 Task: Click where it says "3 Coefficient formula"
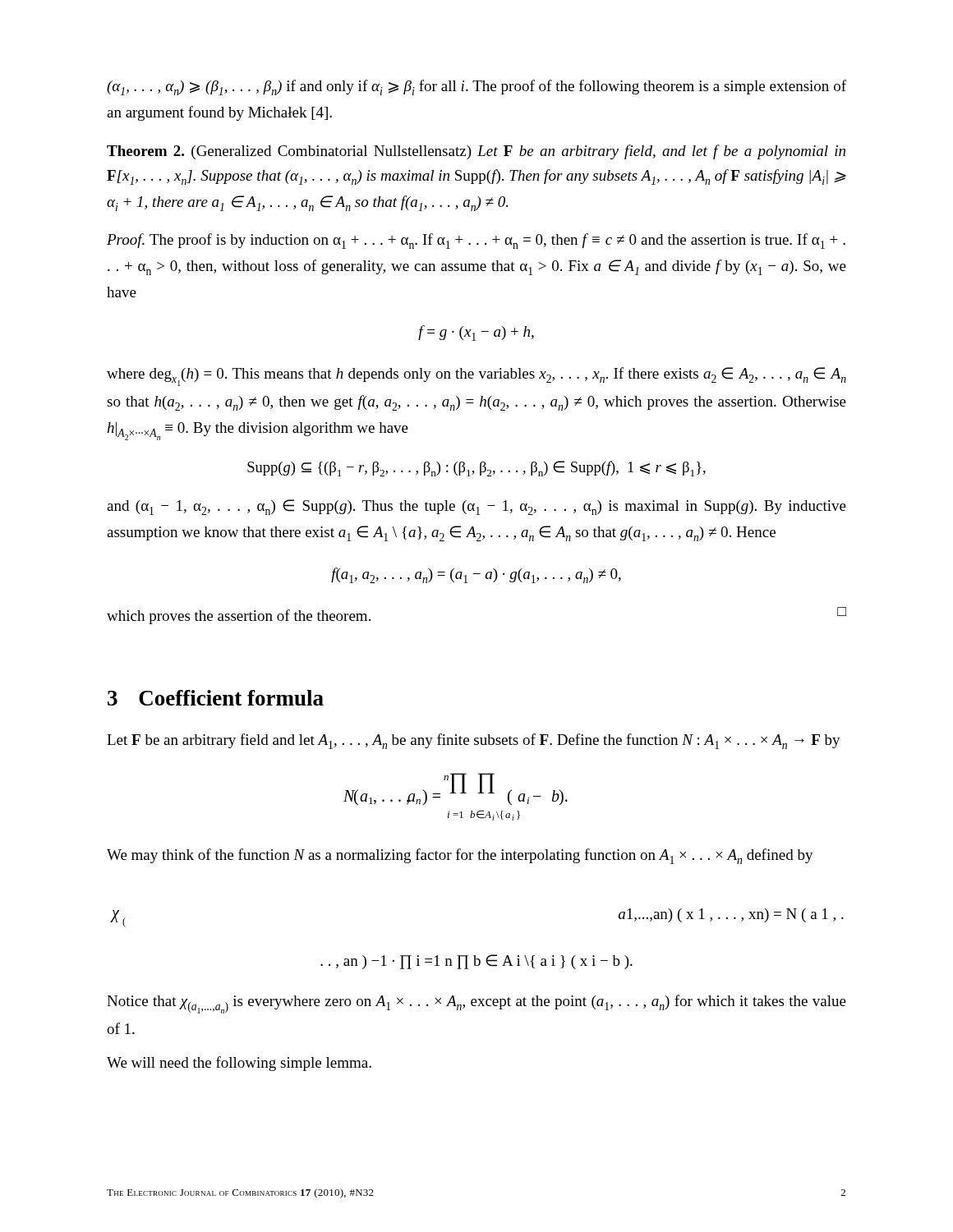click(x=215, y=698)
